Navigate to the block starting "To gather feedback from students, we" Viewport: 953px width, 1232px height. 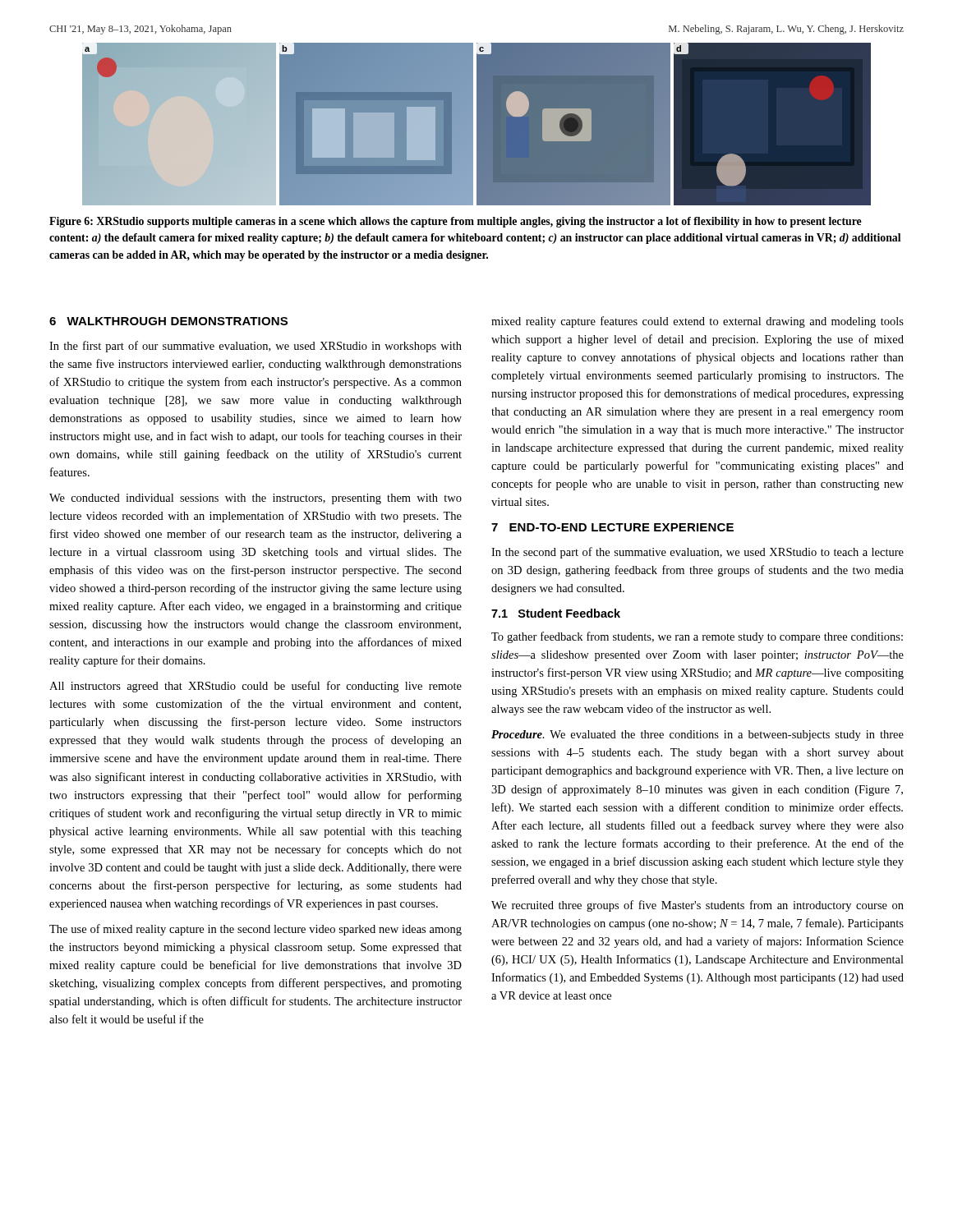698,816
